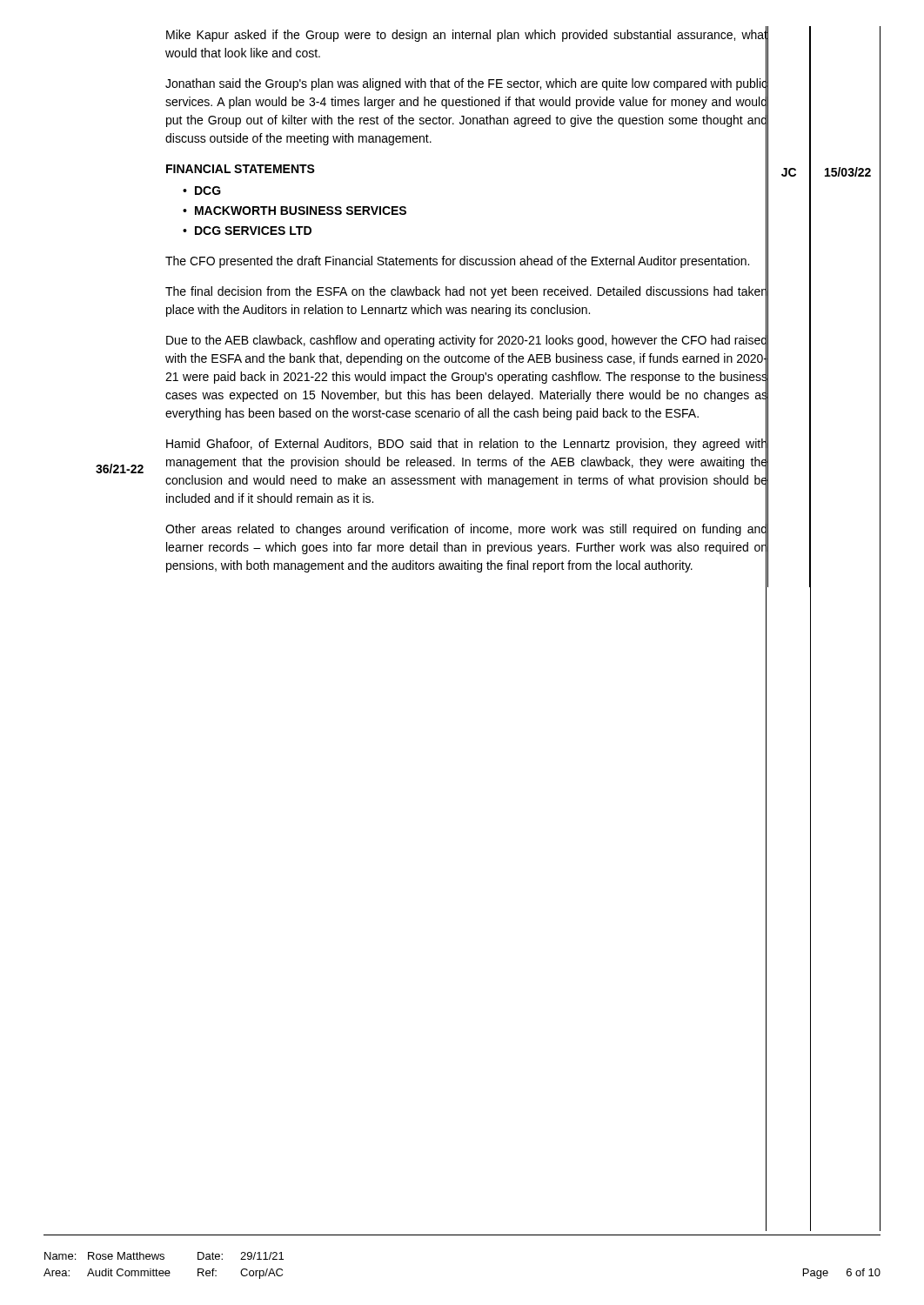Locate the text "•MACKWORTH BUSINESS SERVICES"
The width and height of the screenshot is (924, 1305).
click(x=295, y=211)
